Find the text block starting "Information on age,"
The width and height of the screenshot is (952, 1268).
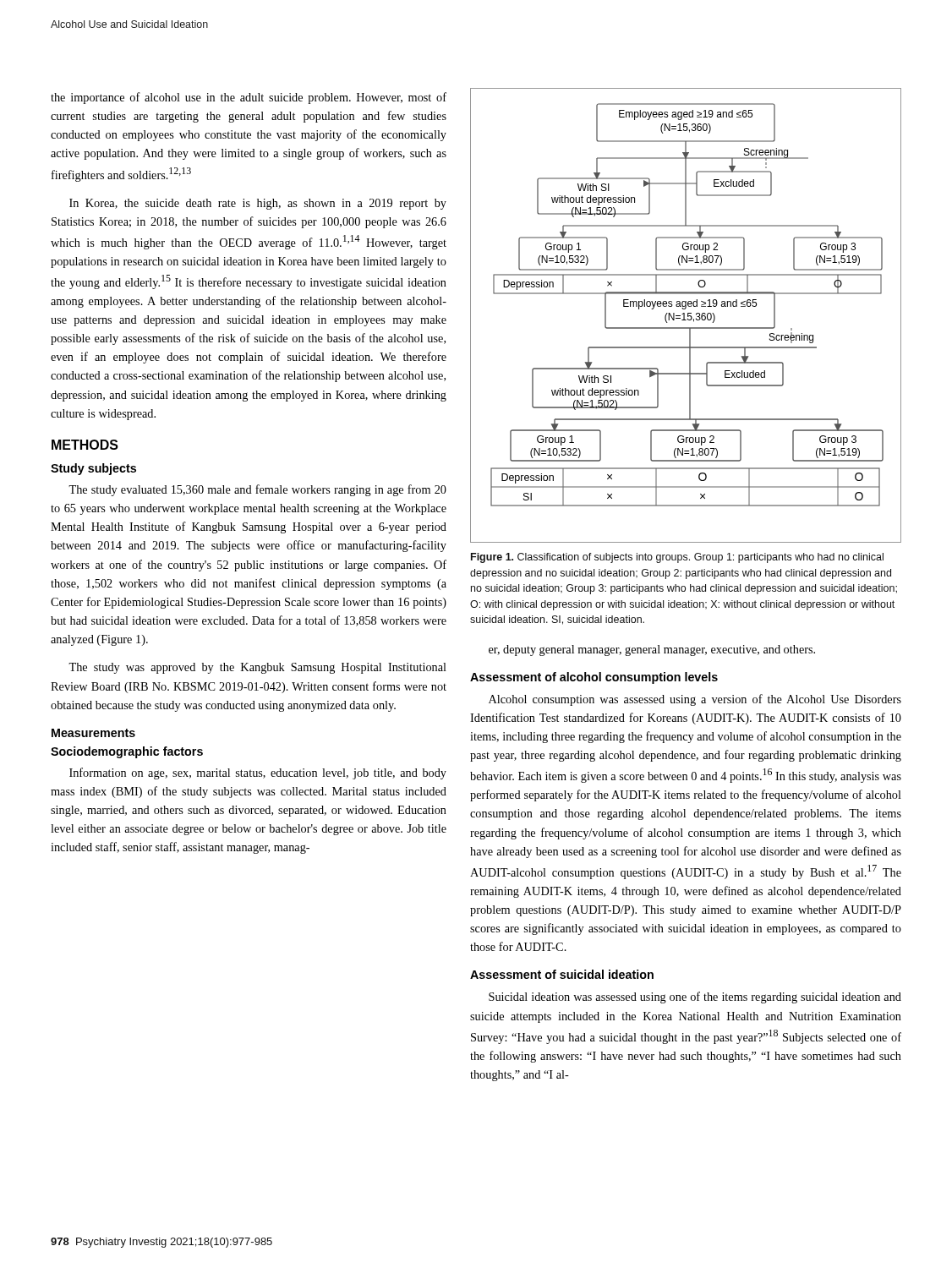click(x=249, y=810)
